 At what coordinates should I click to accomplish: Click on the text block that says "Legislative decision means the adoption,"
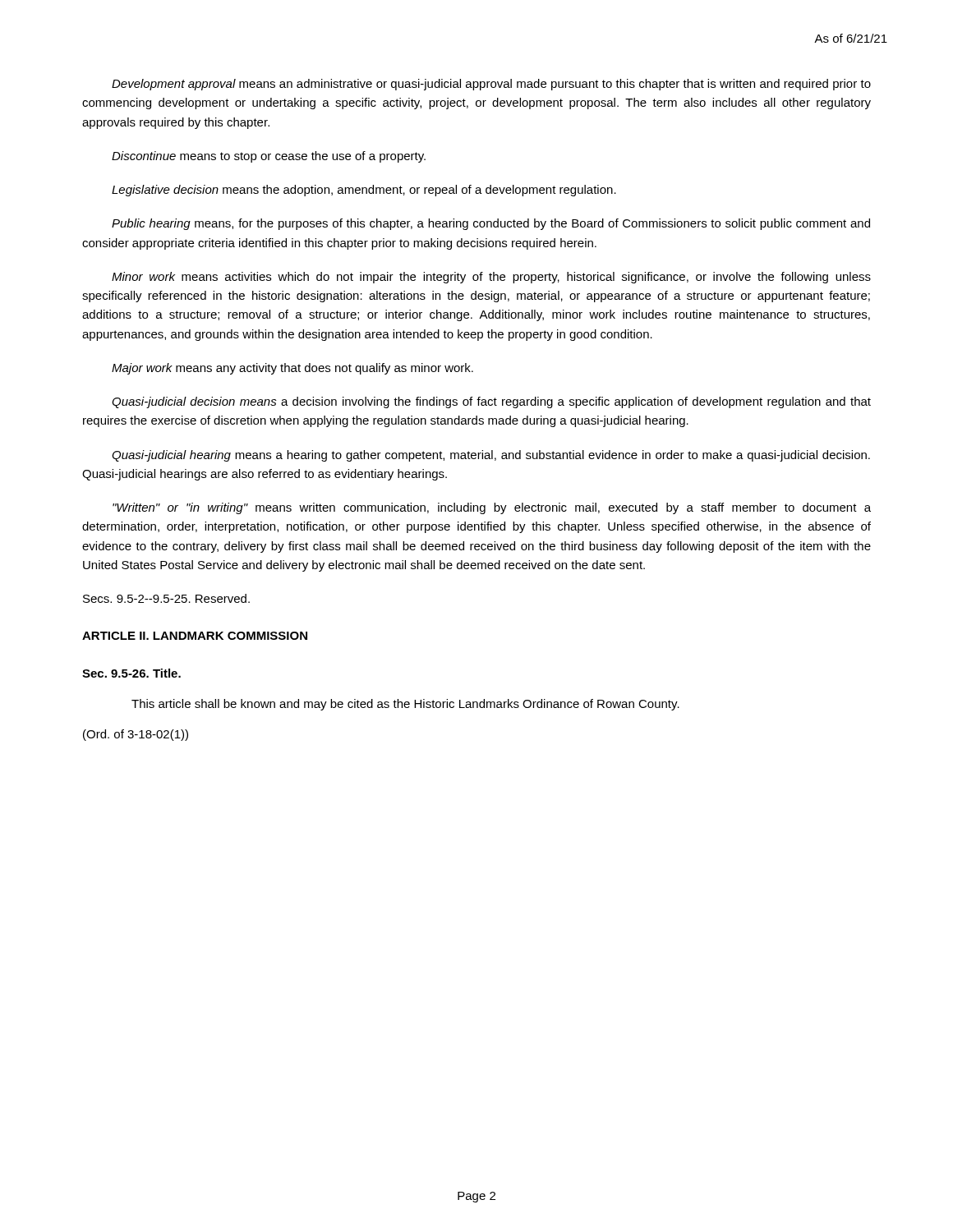pos(364,189)
